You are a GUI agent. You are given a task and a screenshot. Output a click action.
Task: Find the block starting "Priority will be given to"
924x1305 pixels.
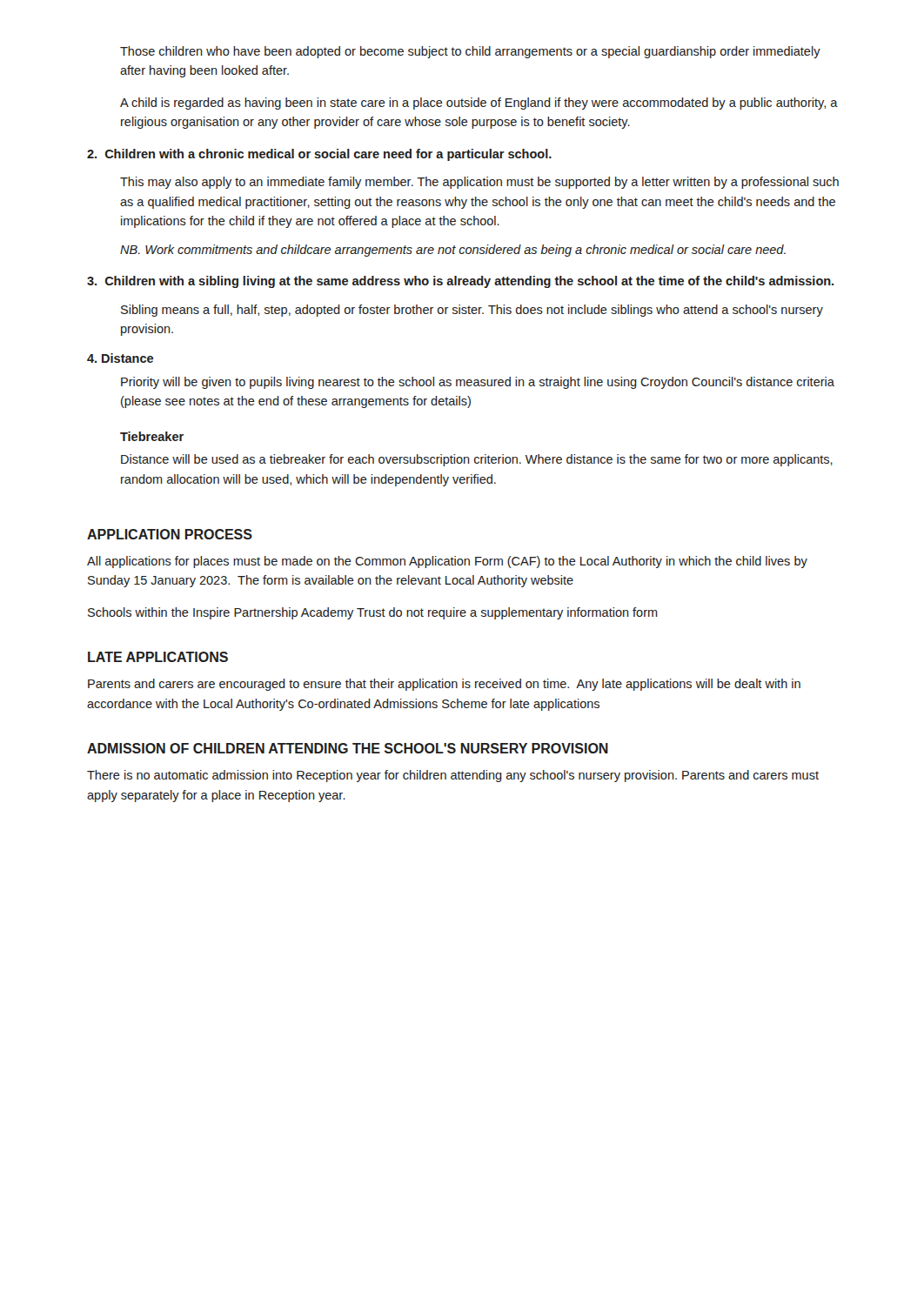tap(477, 391)
